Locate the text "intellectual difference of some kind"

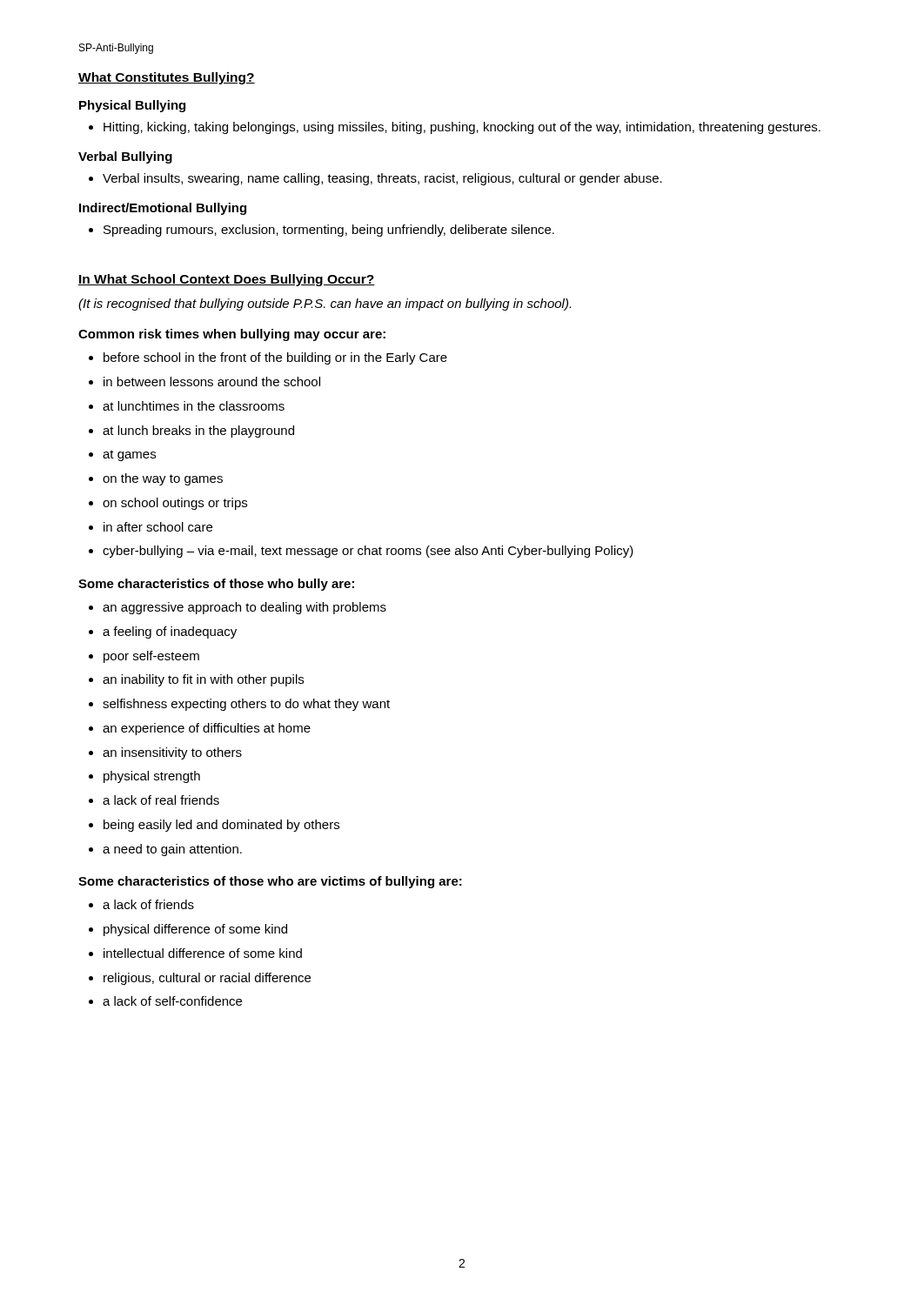point(195,953)
